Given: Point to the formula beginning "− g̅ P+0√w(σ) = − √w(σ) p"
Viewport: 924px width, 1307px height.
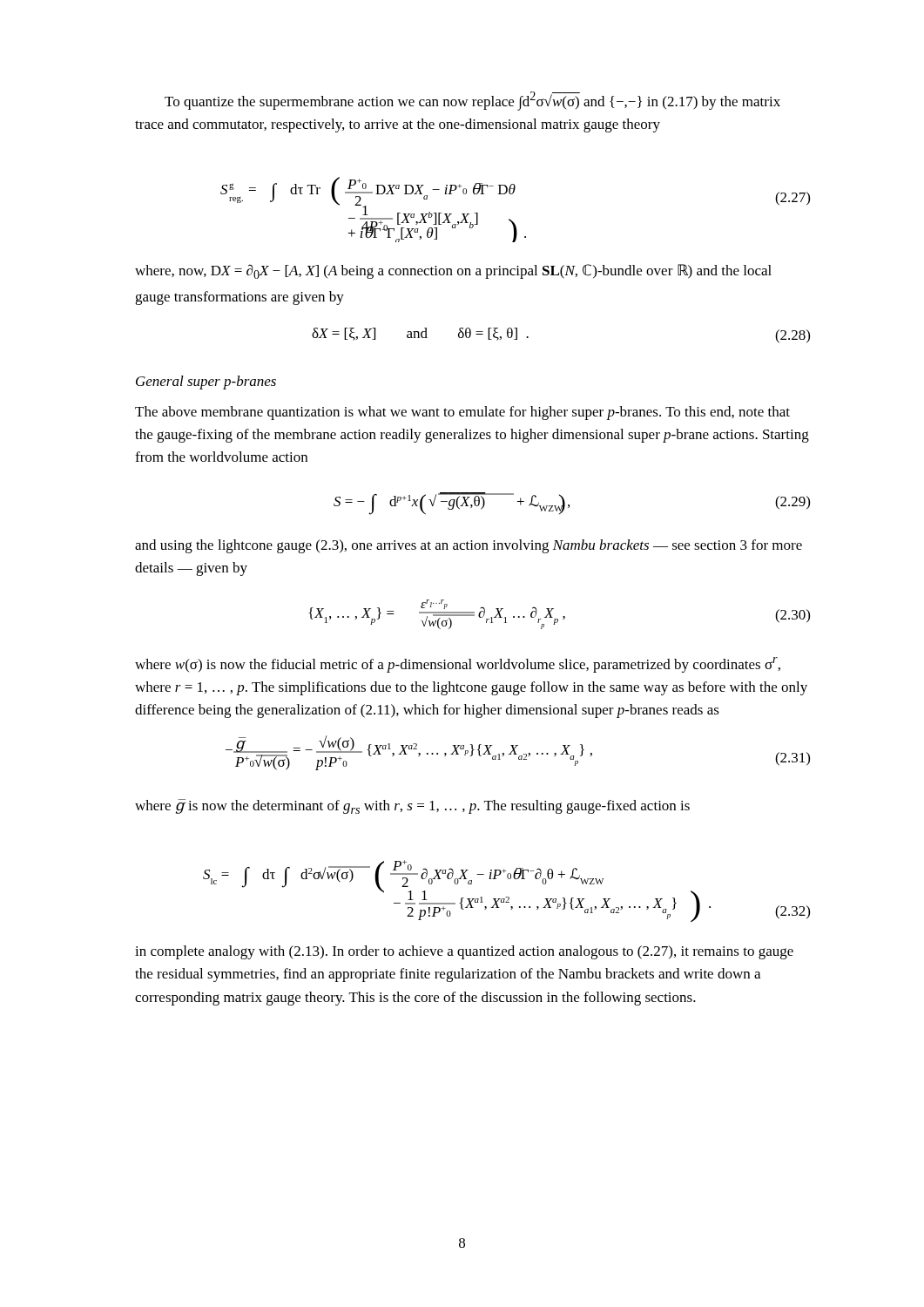Looking at the screenshot, I should click(473, 758).
